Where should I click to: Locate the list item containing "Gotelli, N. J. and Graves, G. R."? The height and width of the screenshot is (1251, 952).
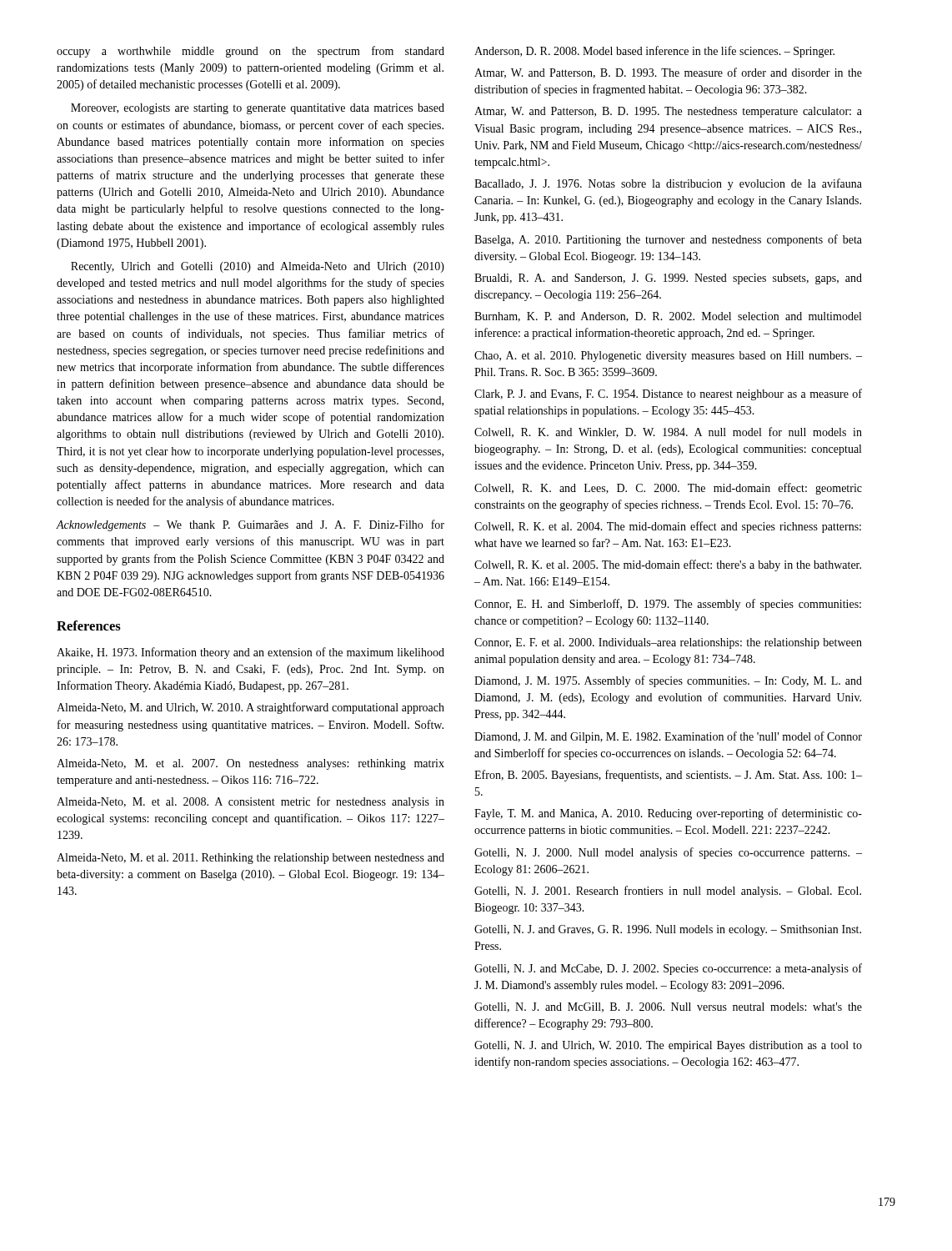click(x=668, y=939)
